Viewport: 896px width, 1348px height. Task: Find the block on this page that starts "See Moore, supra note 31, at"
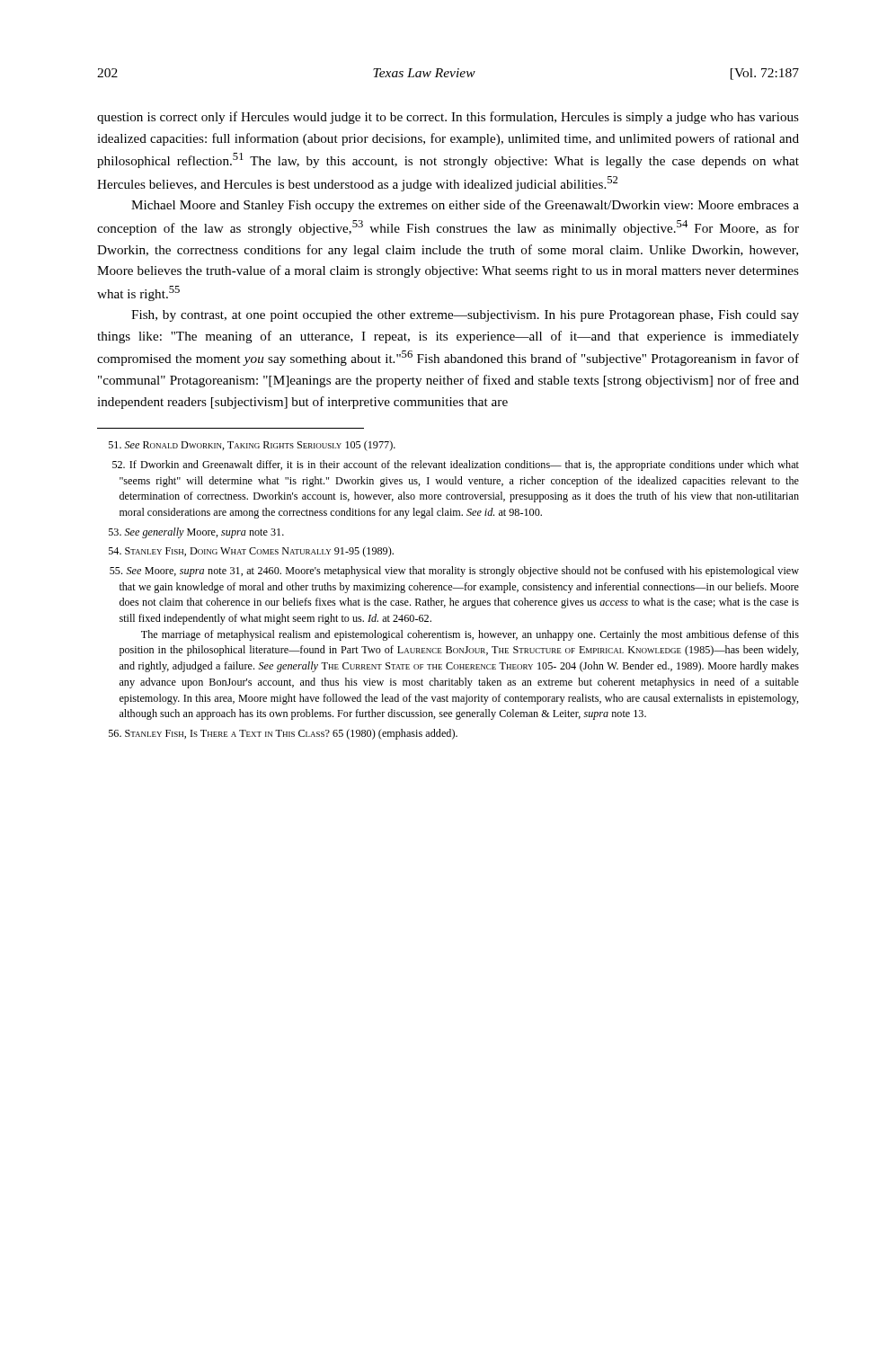pos(448,643)
